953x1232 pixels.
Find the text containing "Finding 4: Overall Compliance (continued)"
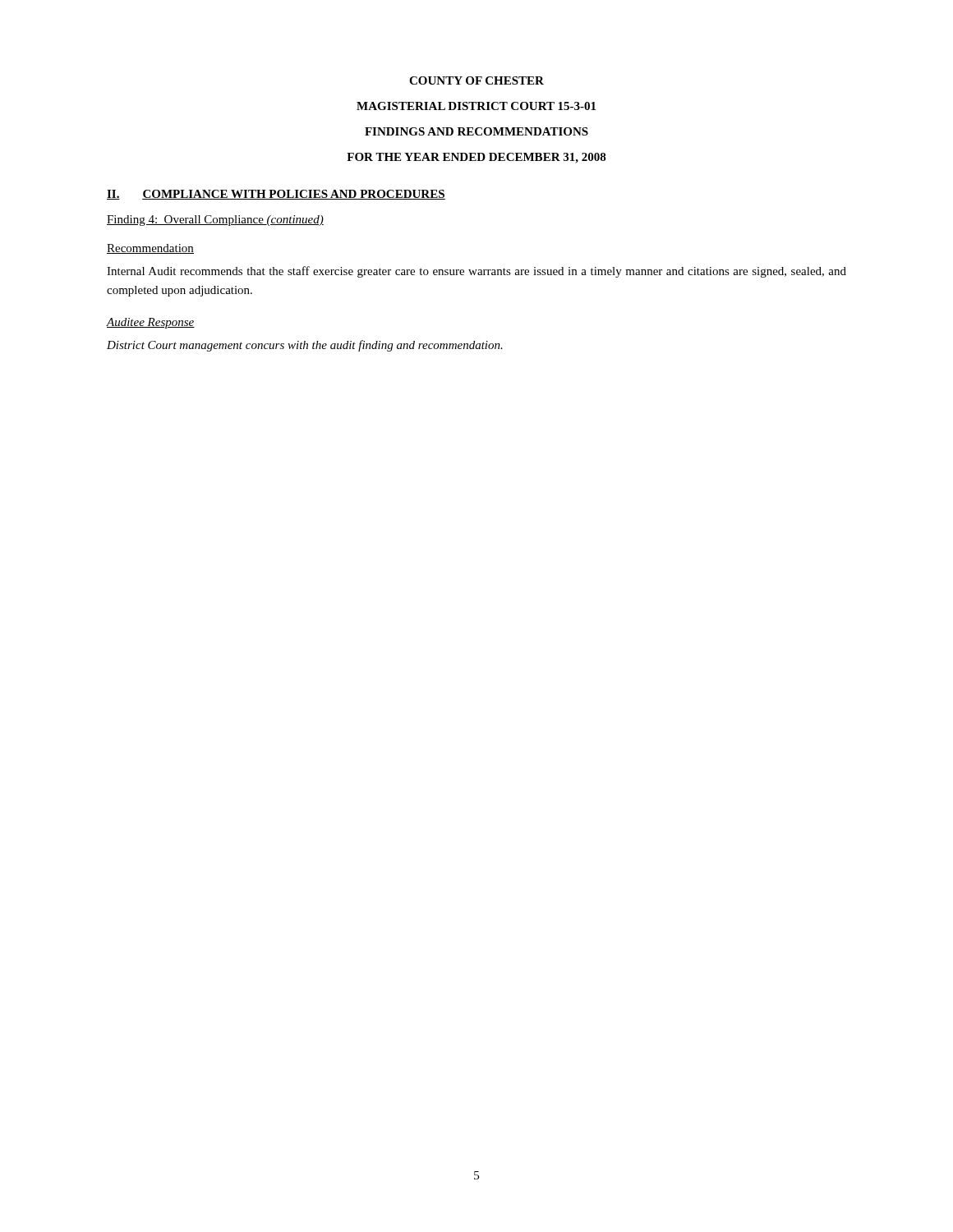pos(215,219)
